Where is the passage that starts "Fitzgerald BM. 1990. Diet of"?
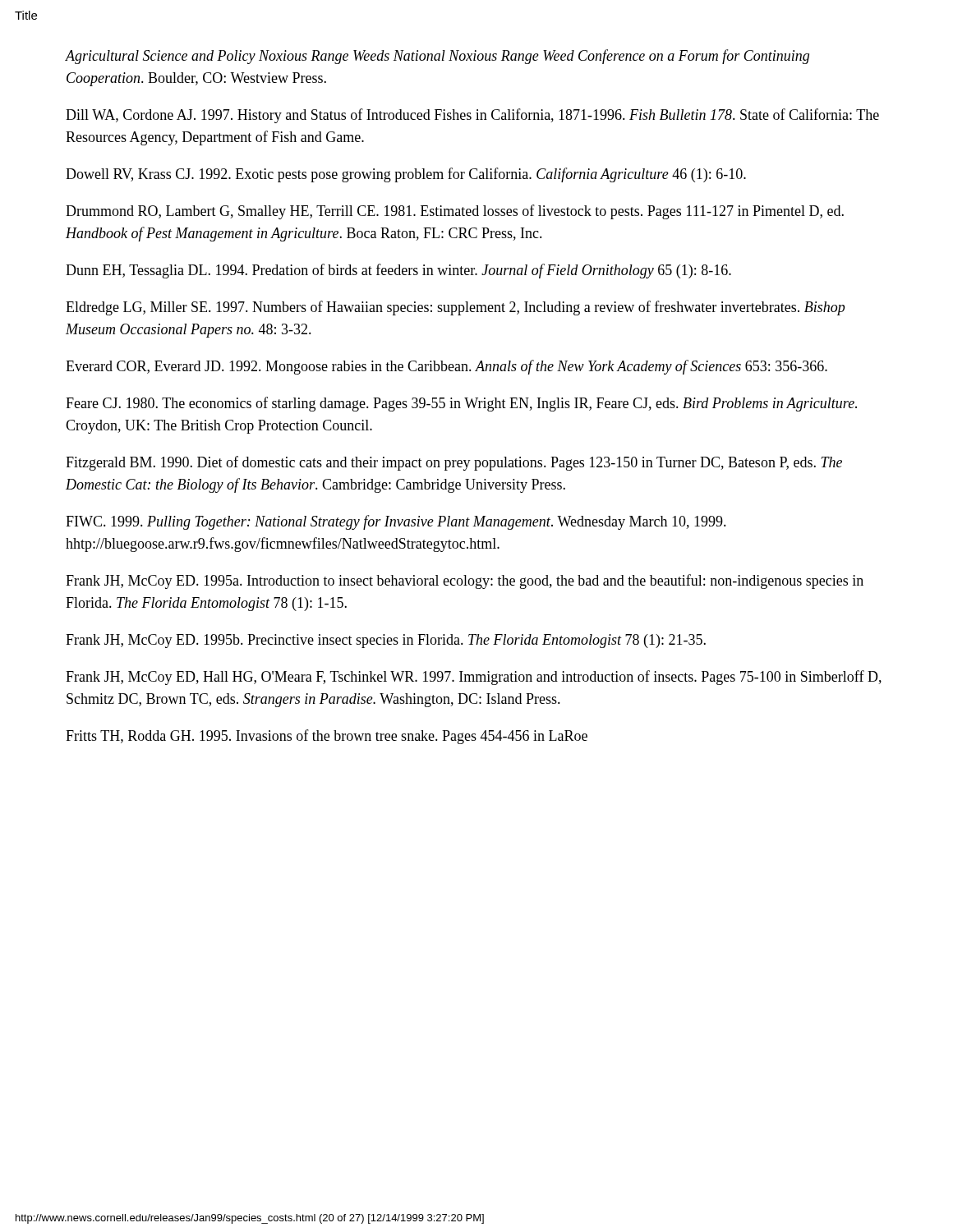Viewport: 953px width, 1232px height. [x=454, y=474]
